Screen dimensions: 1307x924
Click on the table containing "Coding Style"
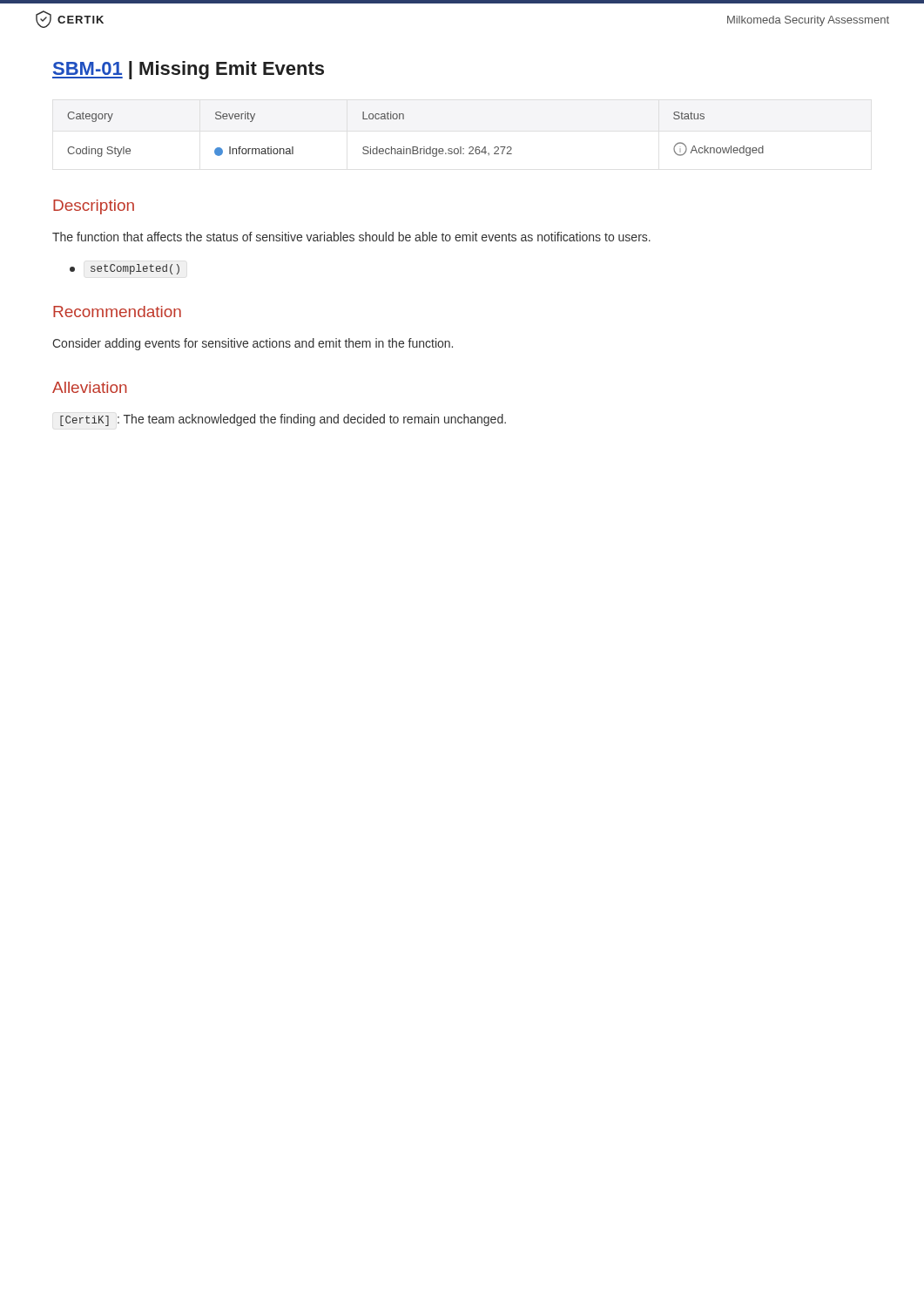coord(462,135)
